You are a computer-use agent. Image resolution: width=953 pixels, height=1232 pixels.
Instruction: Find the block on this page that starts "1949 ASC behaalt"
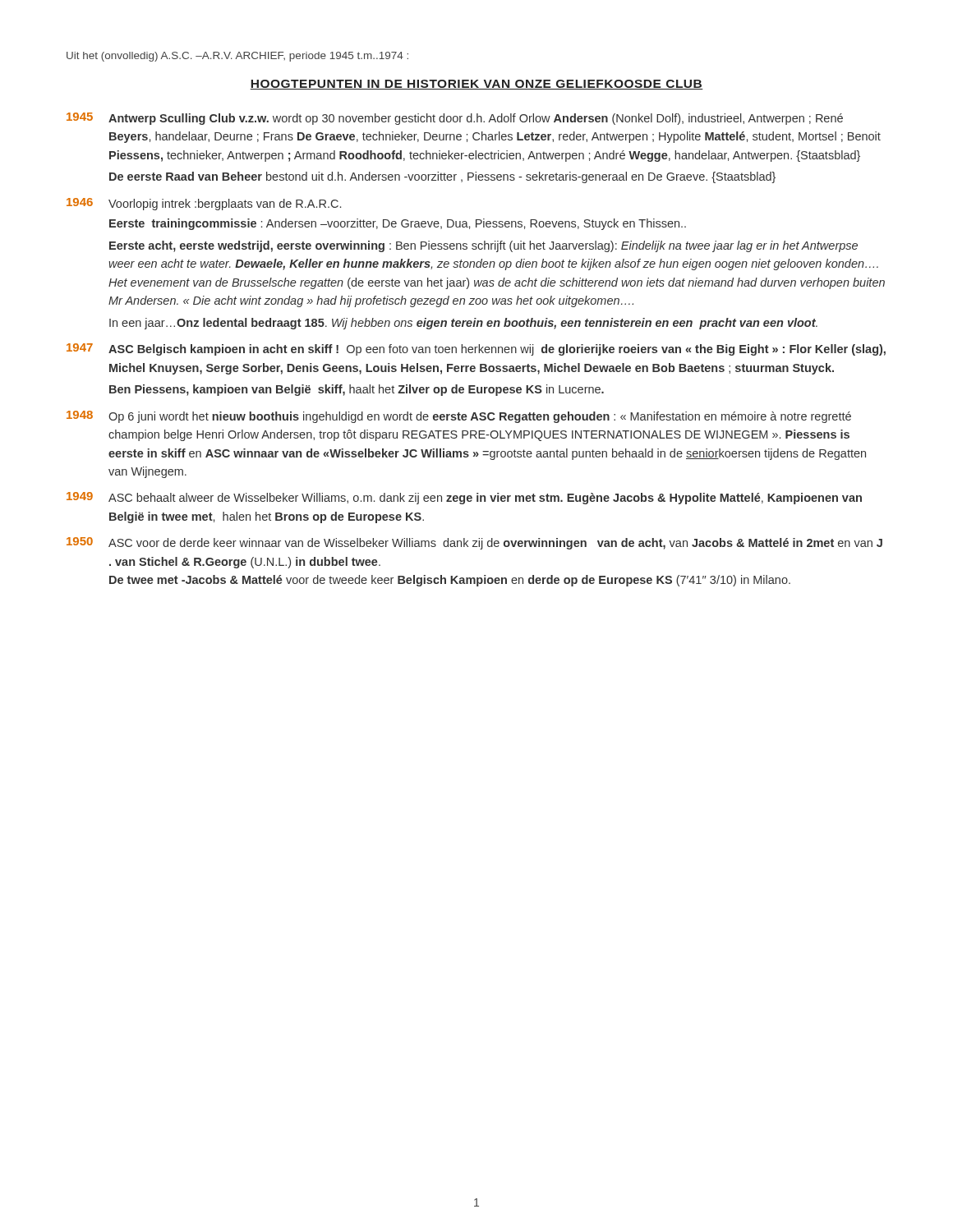pyautogui.click(x=476, y=508)
